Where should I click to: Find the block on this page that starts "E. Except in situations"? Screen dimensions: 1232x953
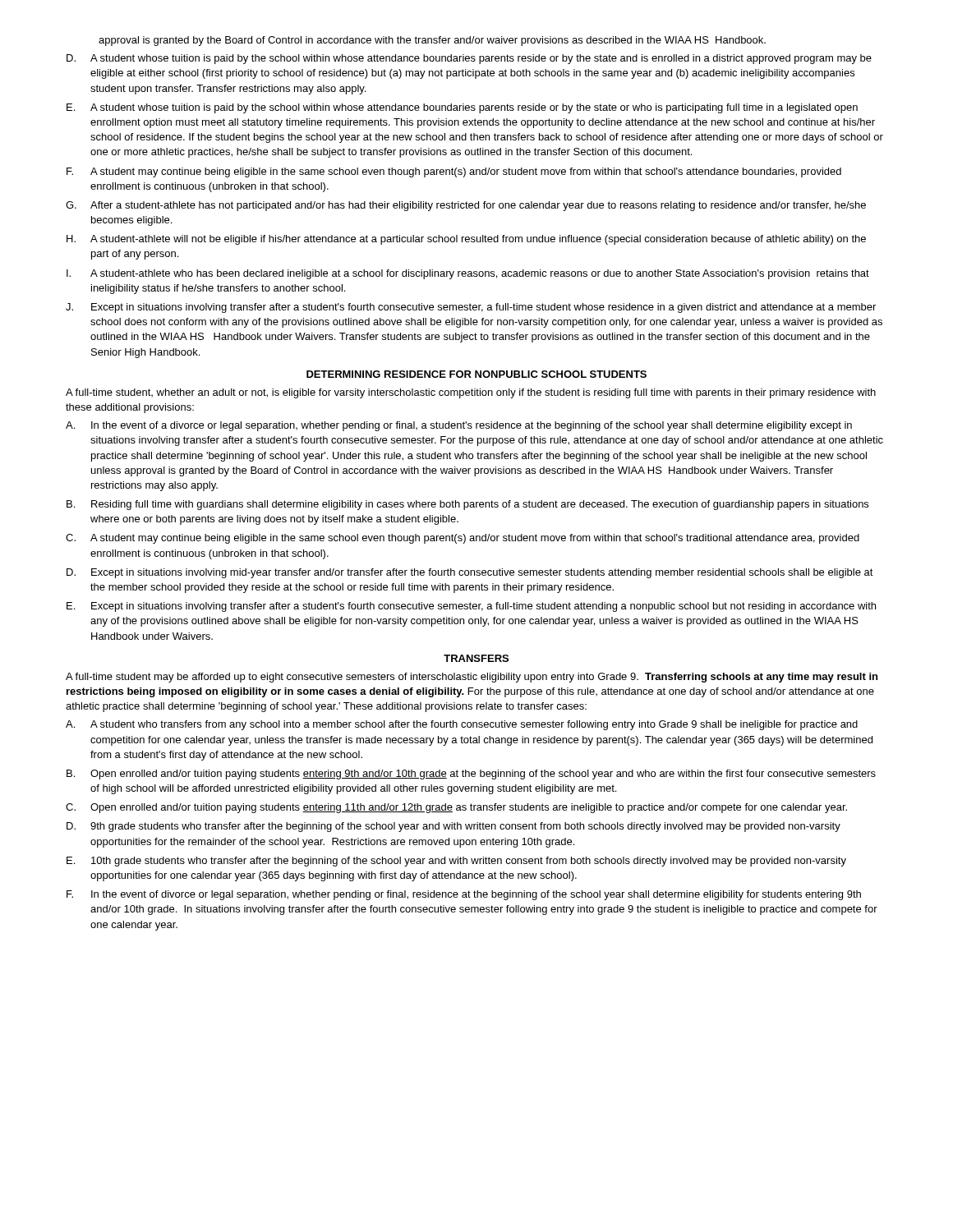click(476, 621)
